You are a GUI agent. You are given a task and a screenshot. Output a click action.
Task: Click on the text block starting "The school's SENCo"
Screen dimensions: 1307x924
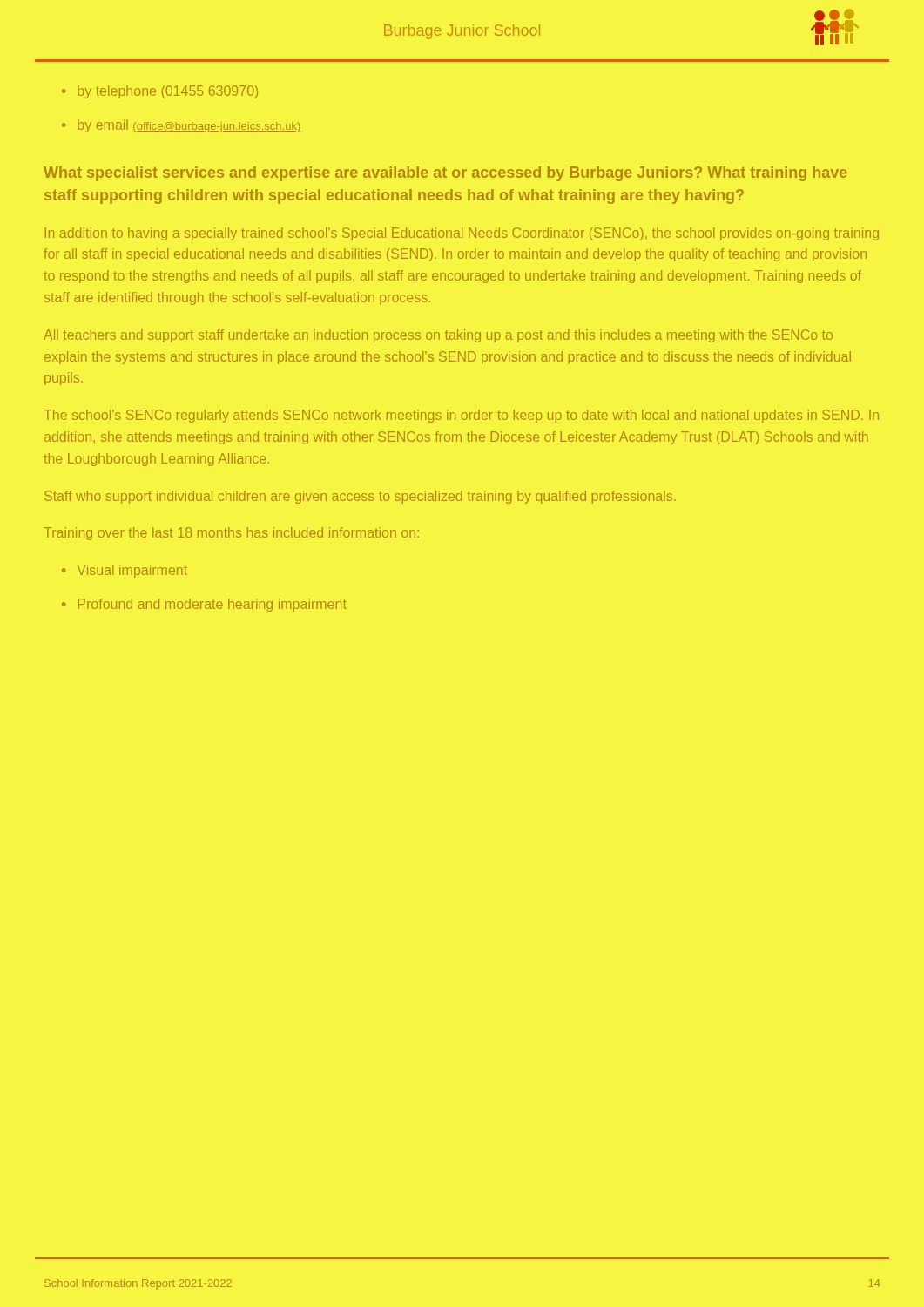click(x=462, y=437)
